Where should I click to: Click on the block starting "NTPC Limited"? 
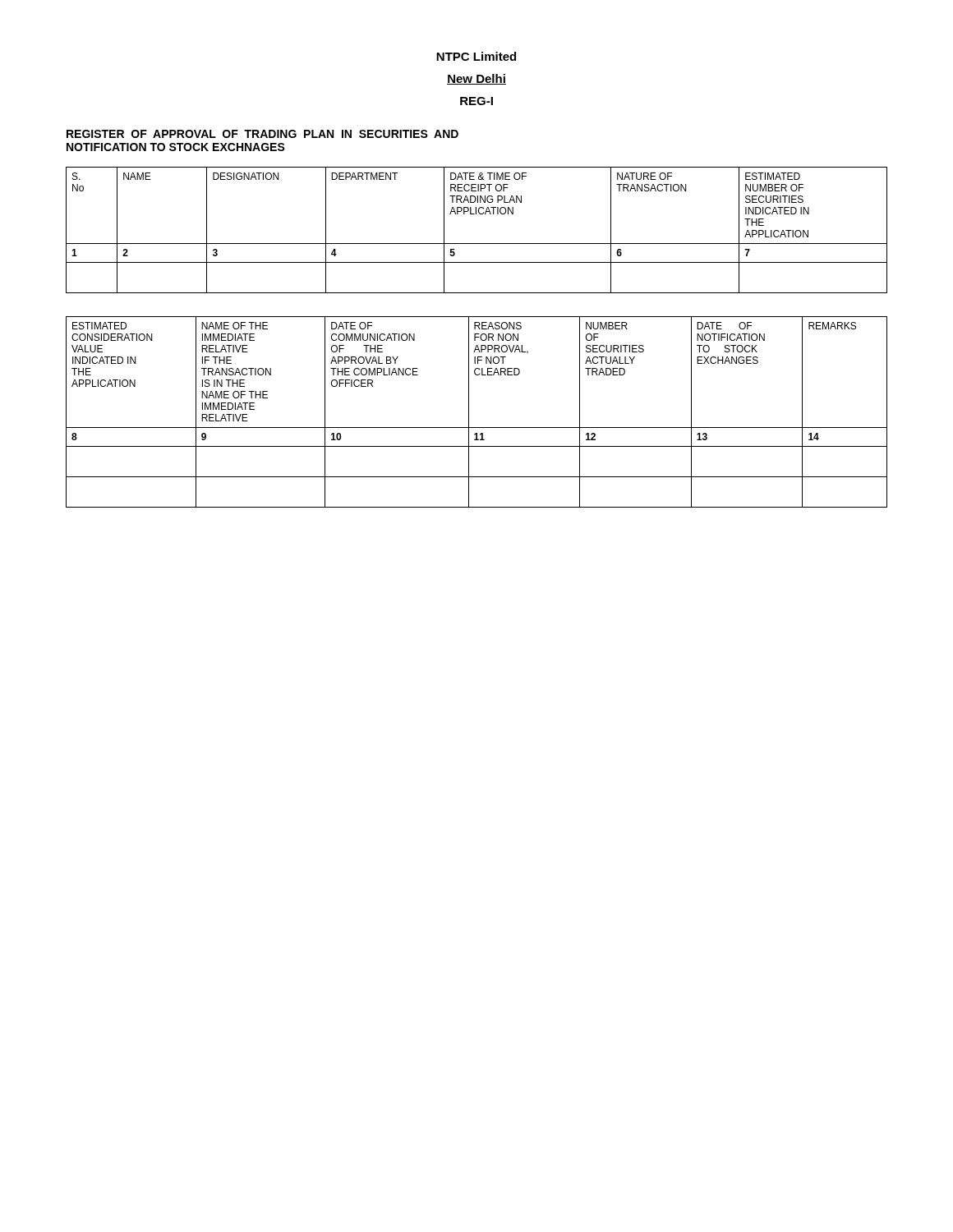tap(476, 56)
